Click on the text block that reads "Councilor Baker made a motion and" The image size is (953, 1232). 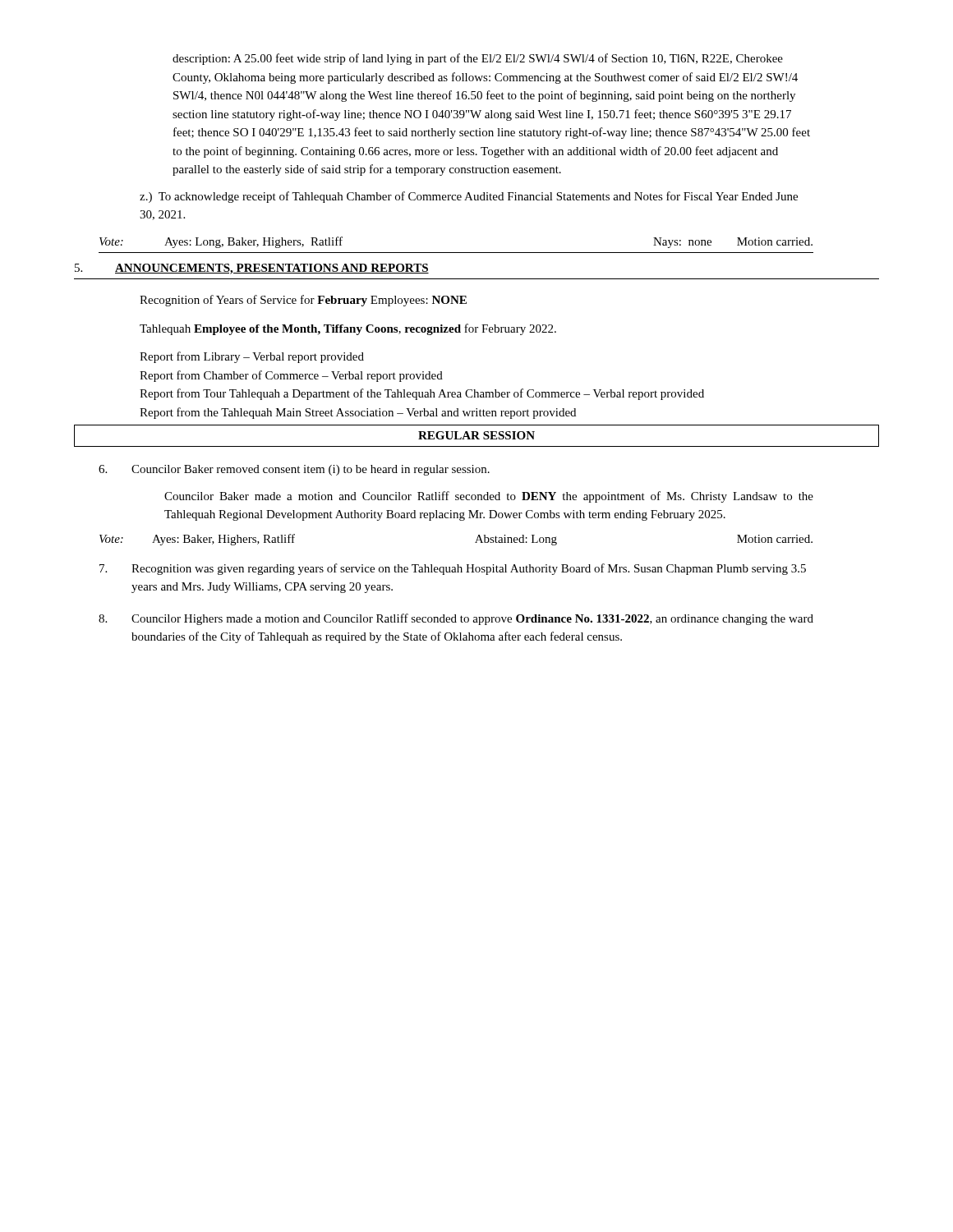coord(489,505)
